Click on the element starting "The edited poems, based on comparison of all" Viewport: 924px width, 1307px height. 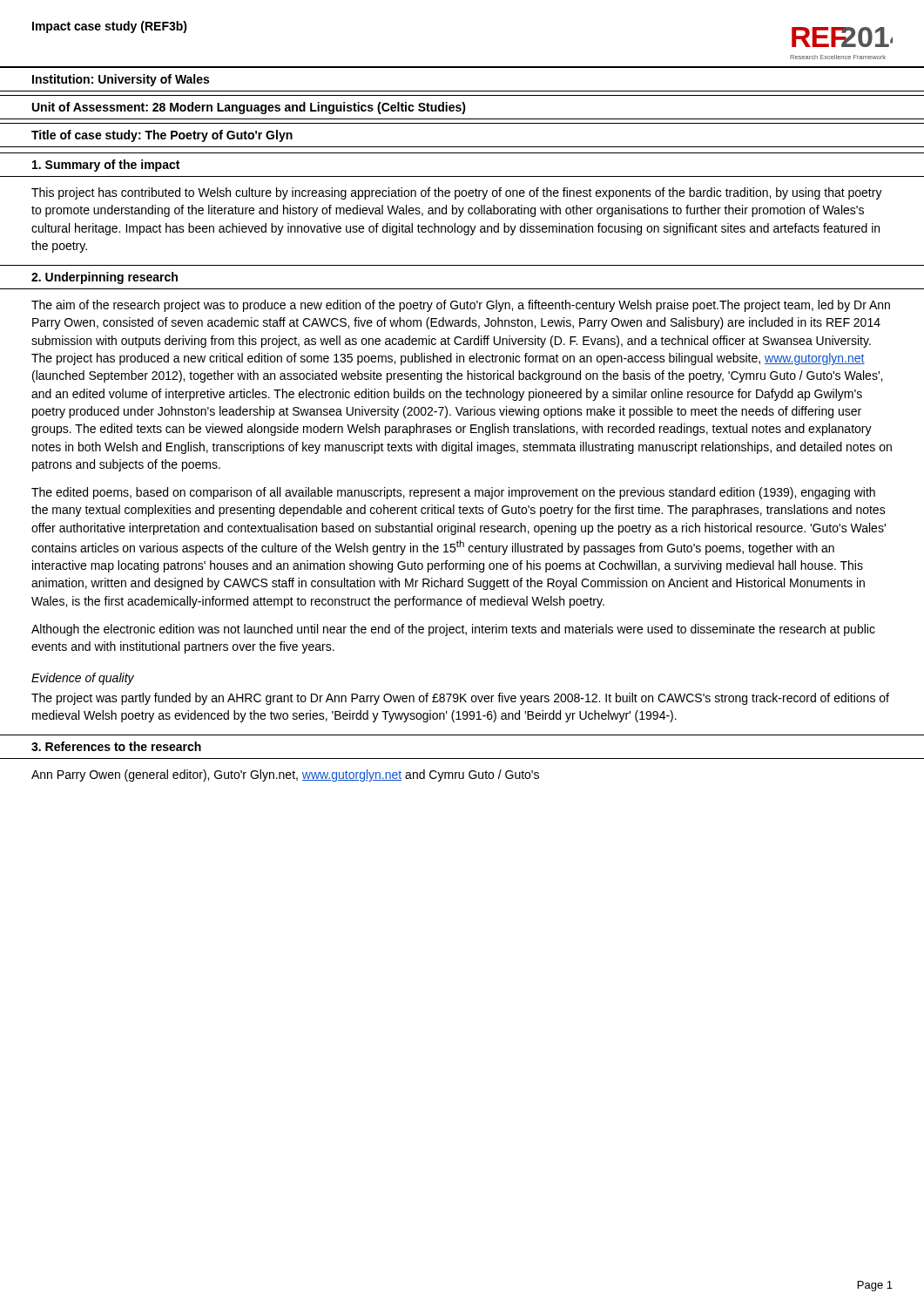coord(459,547)
